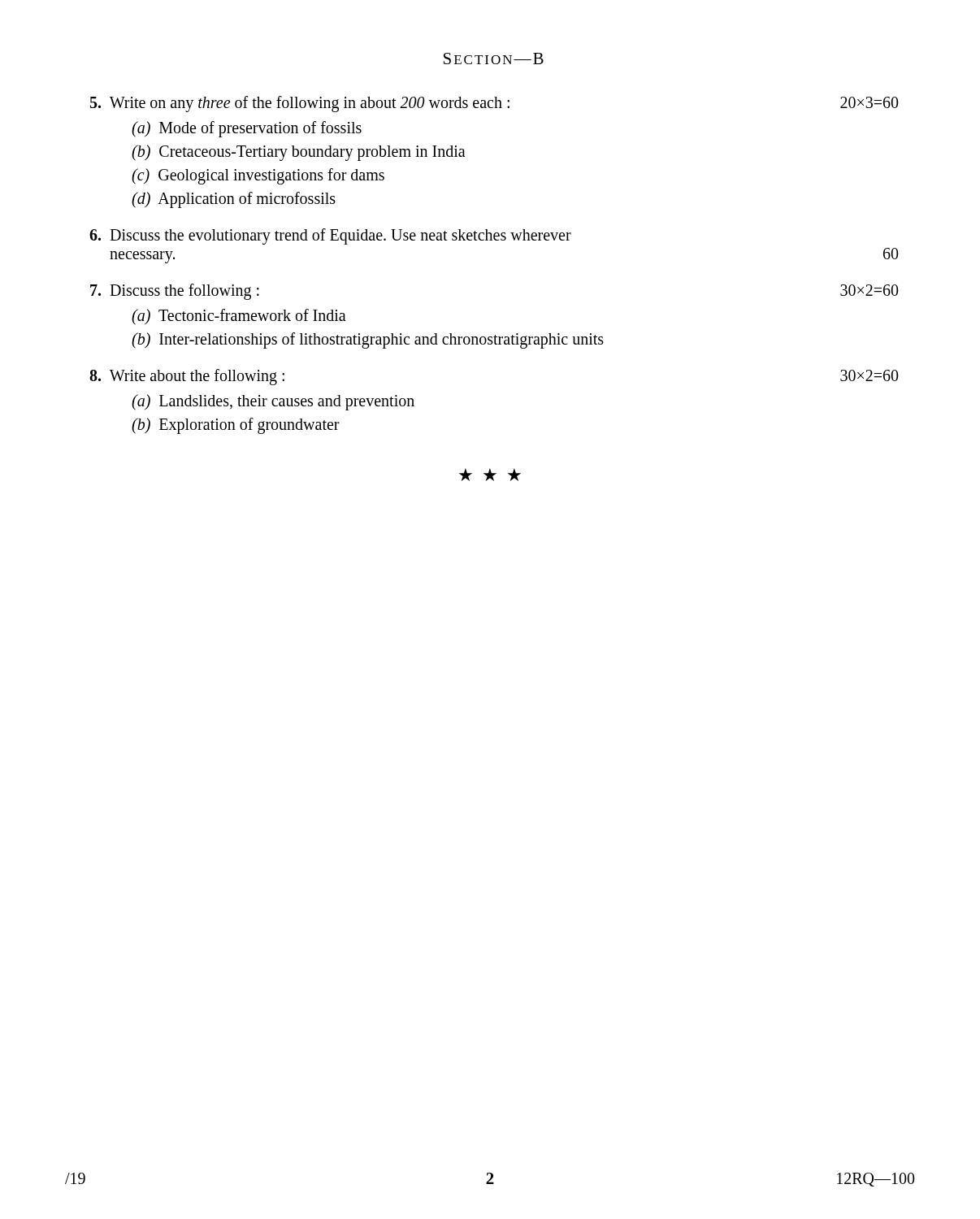980x1219 pixels.
Task: Select the element starting "(b) Inter-relationships of lithostratigraphic and chronostratigraphic units"
Action: tap(368, 339)
